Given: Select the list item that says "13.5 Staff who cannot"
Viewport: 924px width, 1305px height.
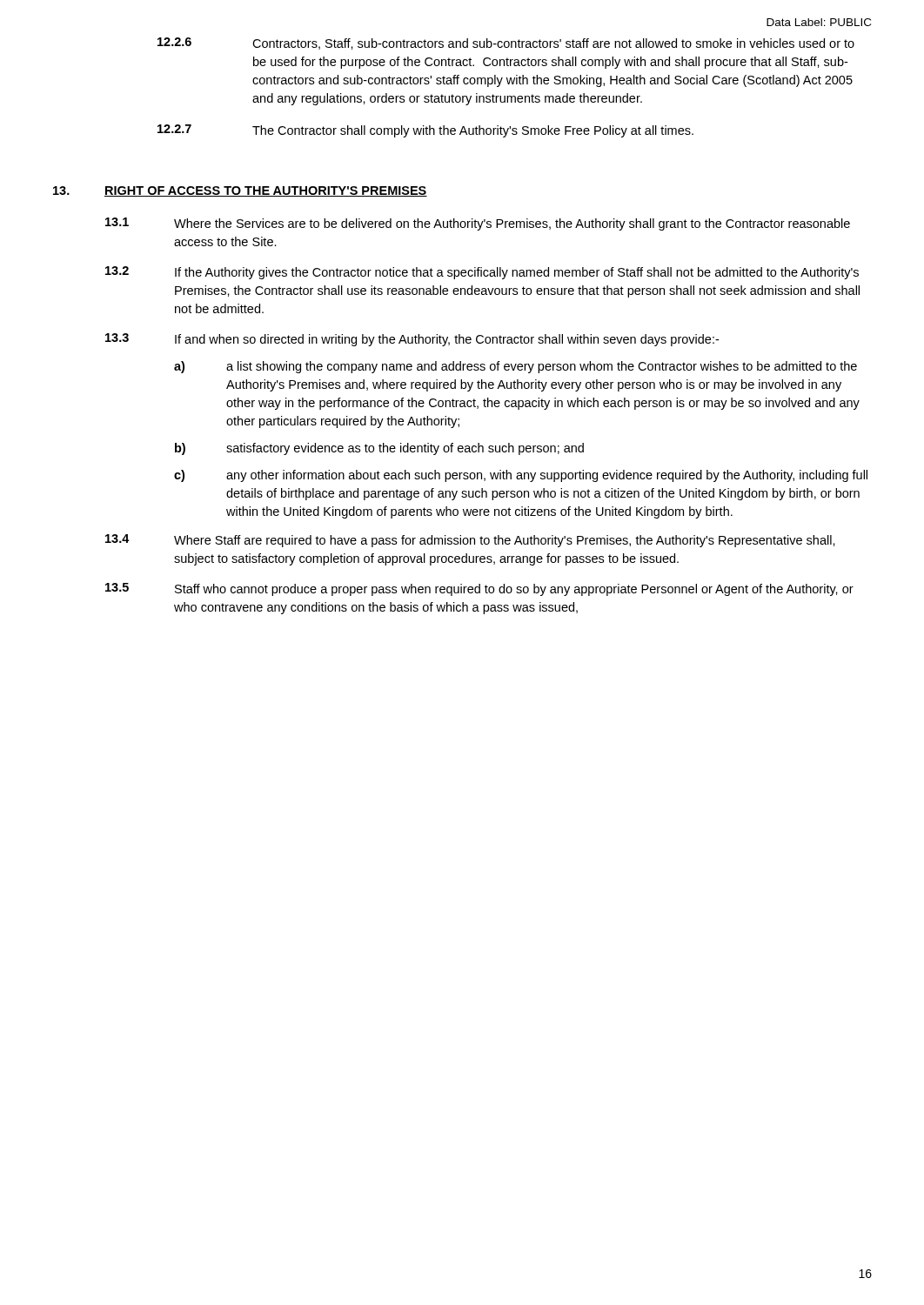Looking at the screenshot, I should pos(462,599).
